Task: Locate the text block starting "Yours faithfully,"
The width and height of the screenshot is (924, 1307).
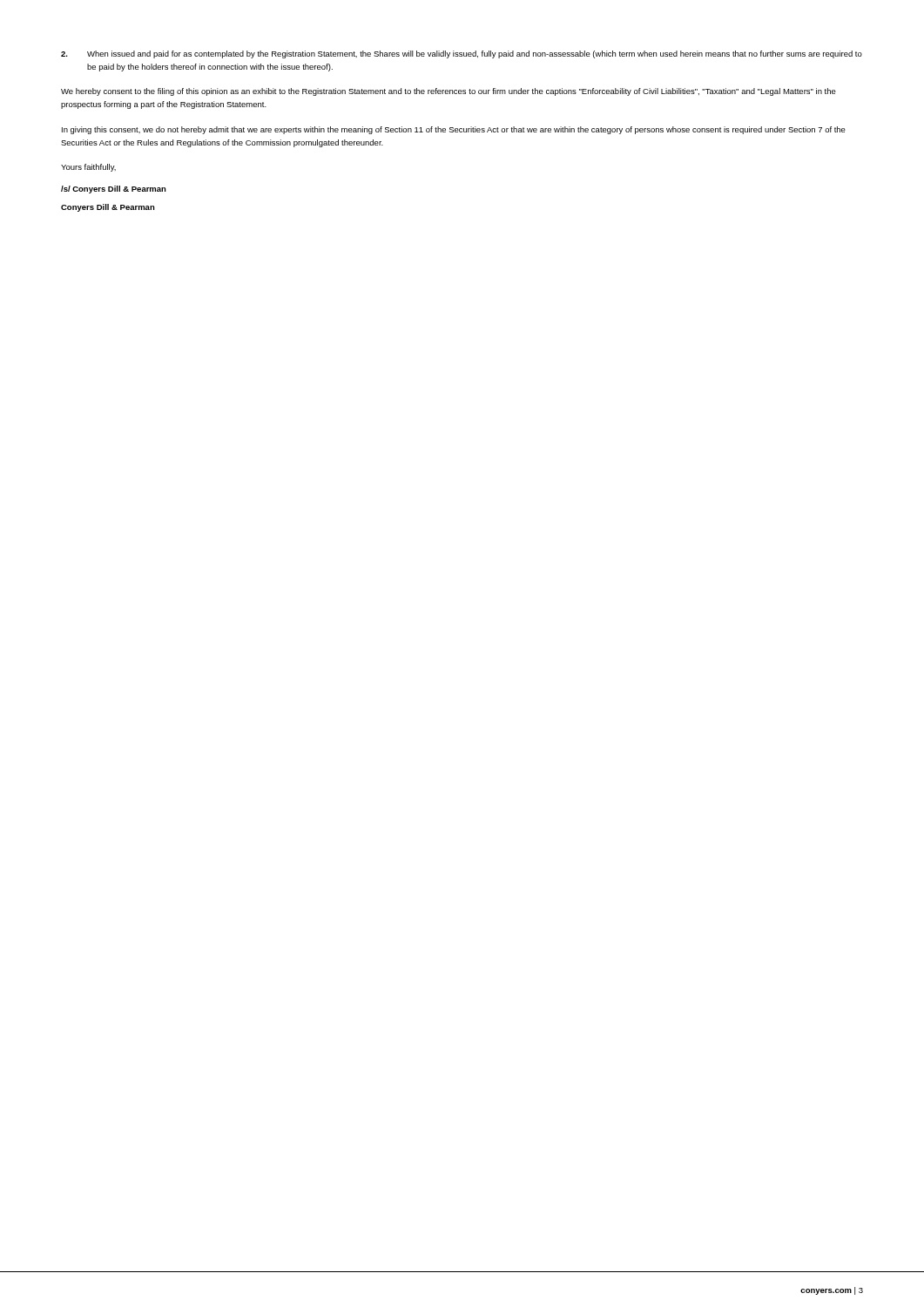Action: point(89,167)
